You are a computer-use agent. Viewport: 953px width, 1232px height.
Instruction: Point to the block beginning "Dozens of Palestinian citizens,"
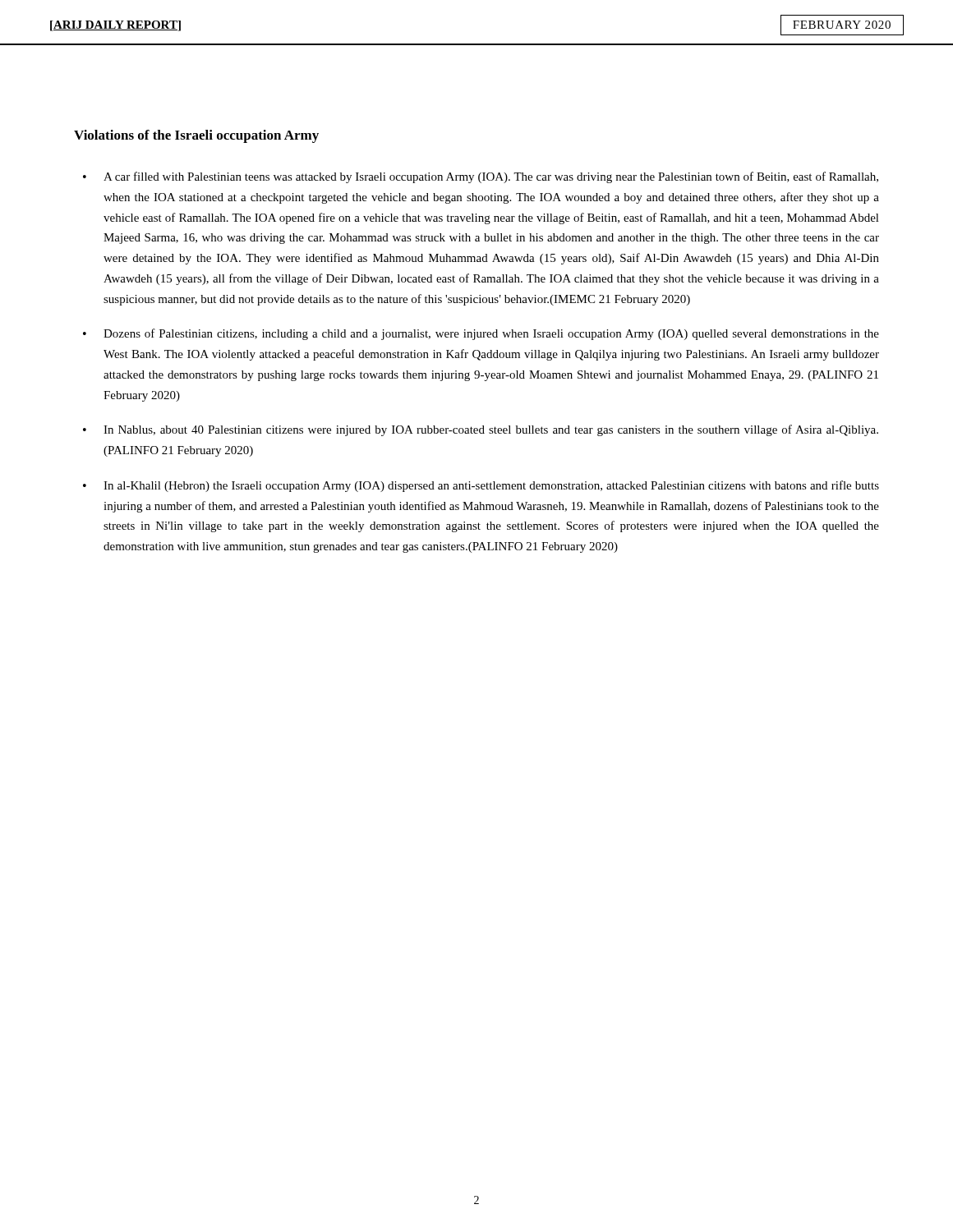pos(491,364)
